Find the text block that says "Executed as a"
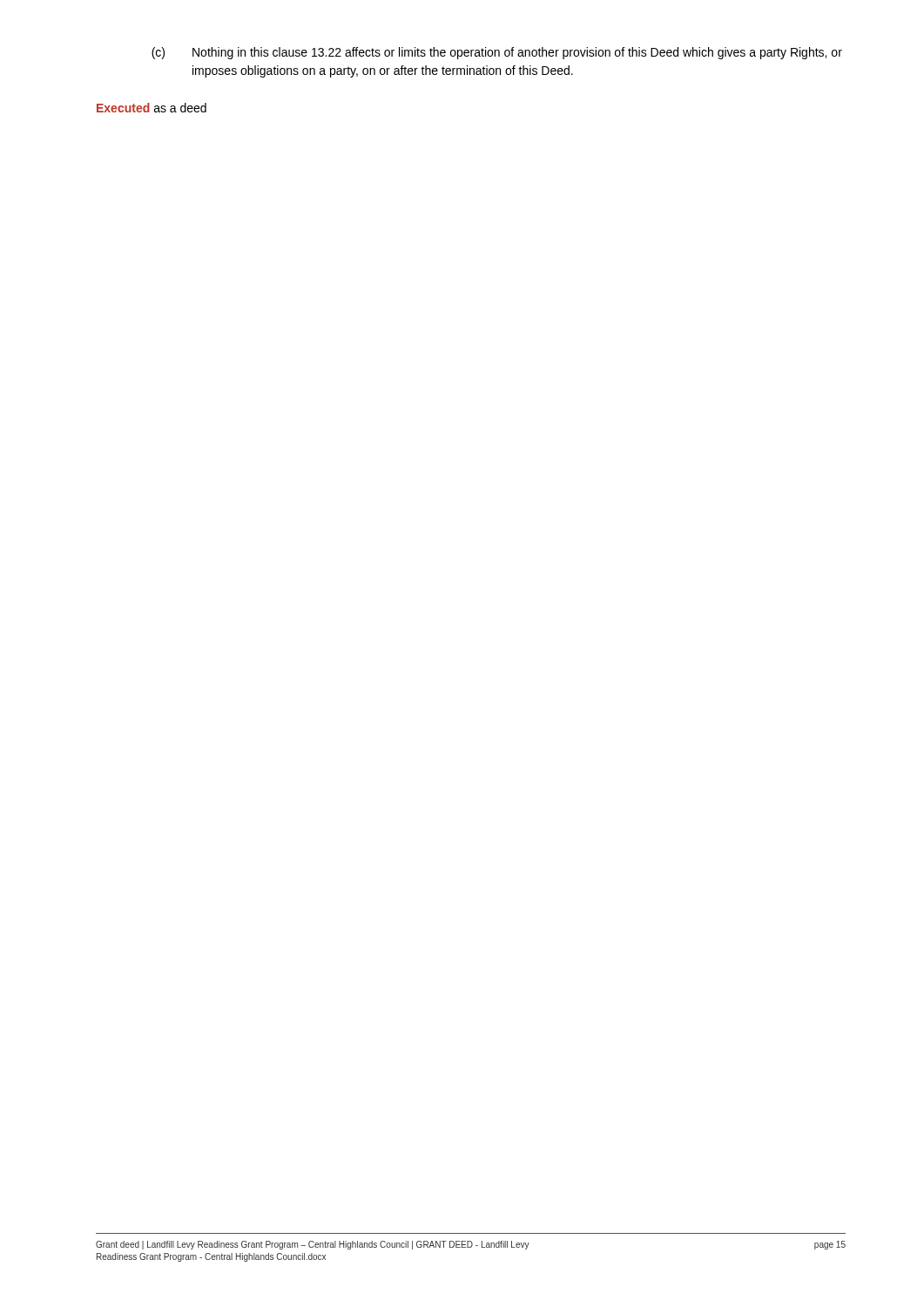 (x=151, y=108)
